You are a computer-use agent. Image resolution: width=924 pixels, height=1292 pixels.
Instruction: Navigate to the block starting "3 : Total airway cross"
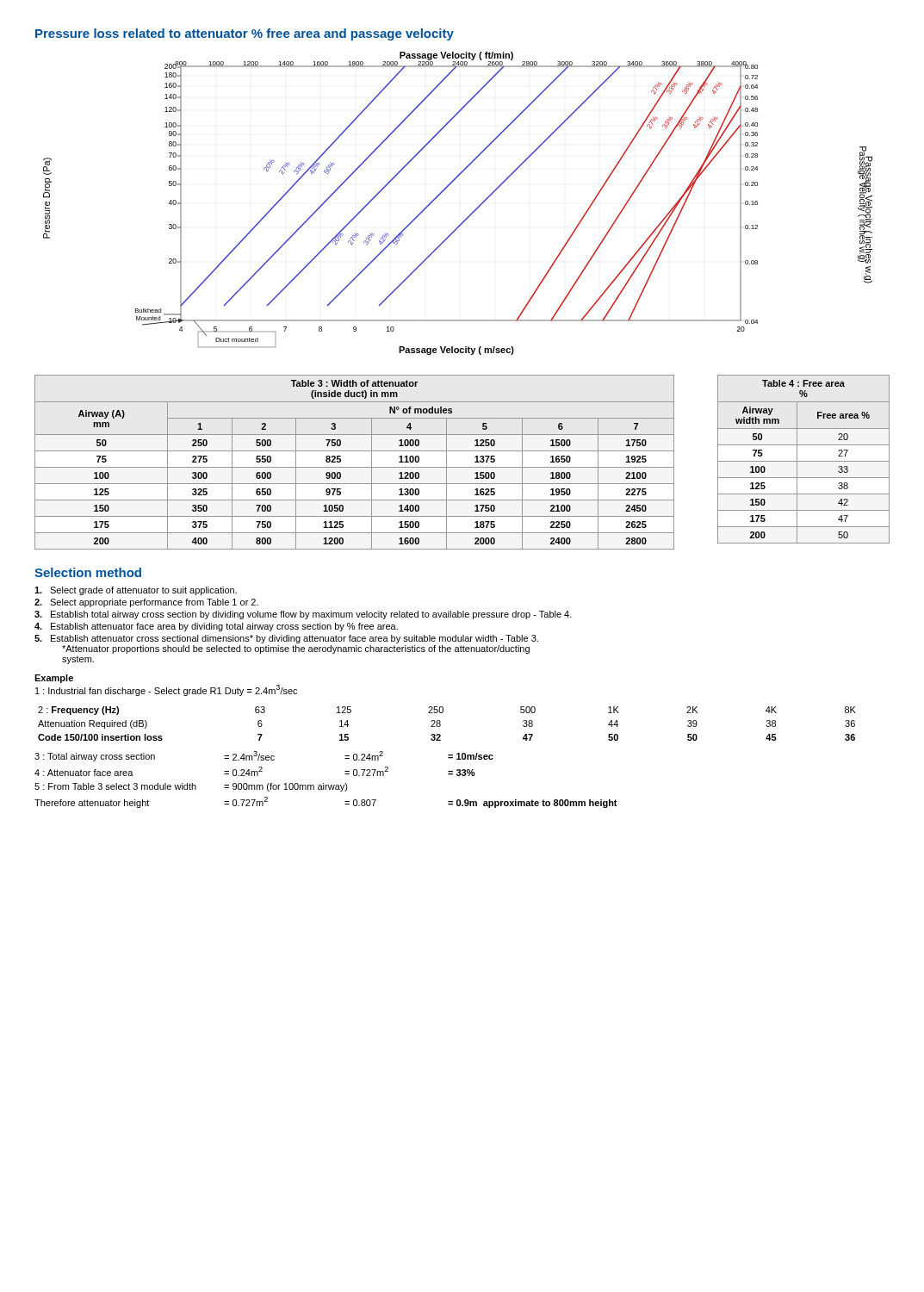[264, 755]
